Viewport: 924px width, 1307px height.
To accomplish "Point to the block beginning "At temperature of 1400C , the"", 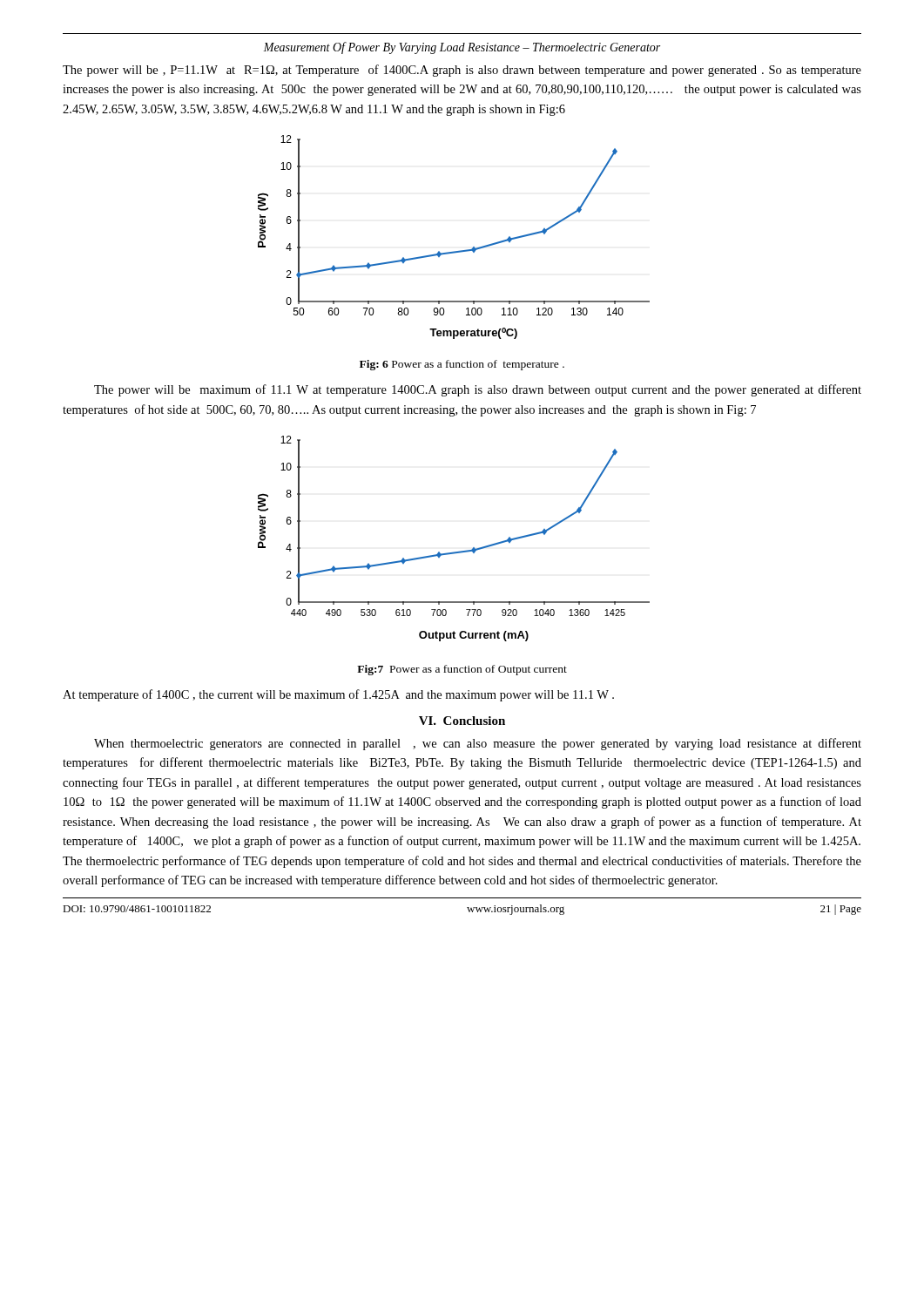I will 339,695.
